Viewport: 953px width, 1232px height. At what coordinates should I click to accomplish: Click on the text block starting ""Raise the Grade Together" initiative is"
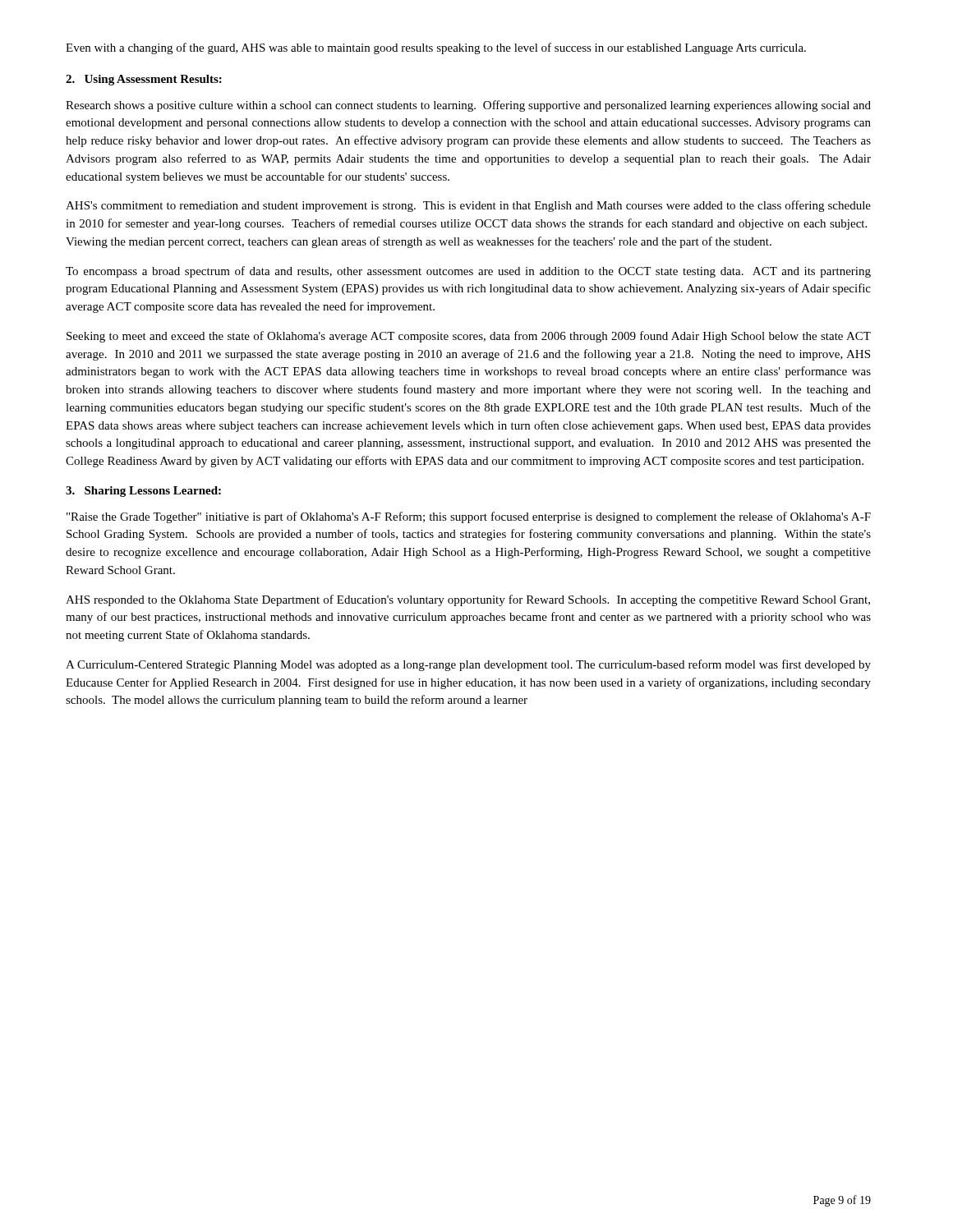pos(468,543)
